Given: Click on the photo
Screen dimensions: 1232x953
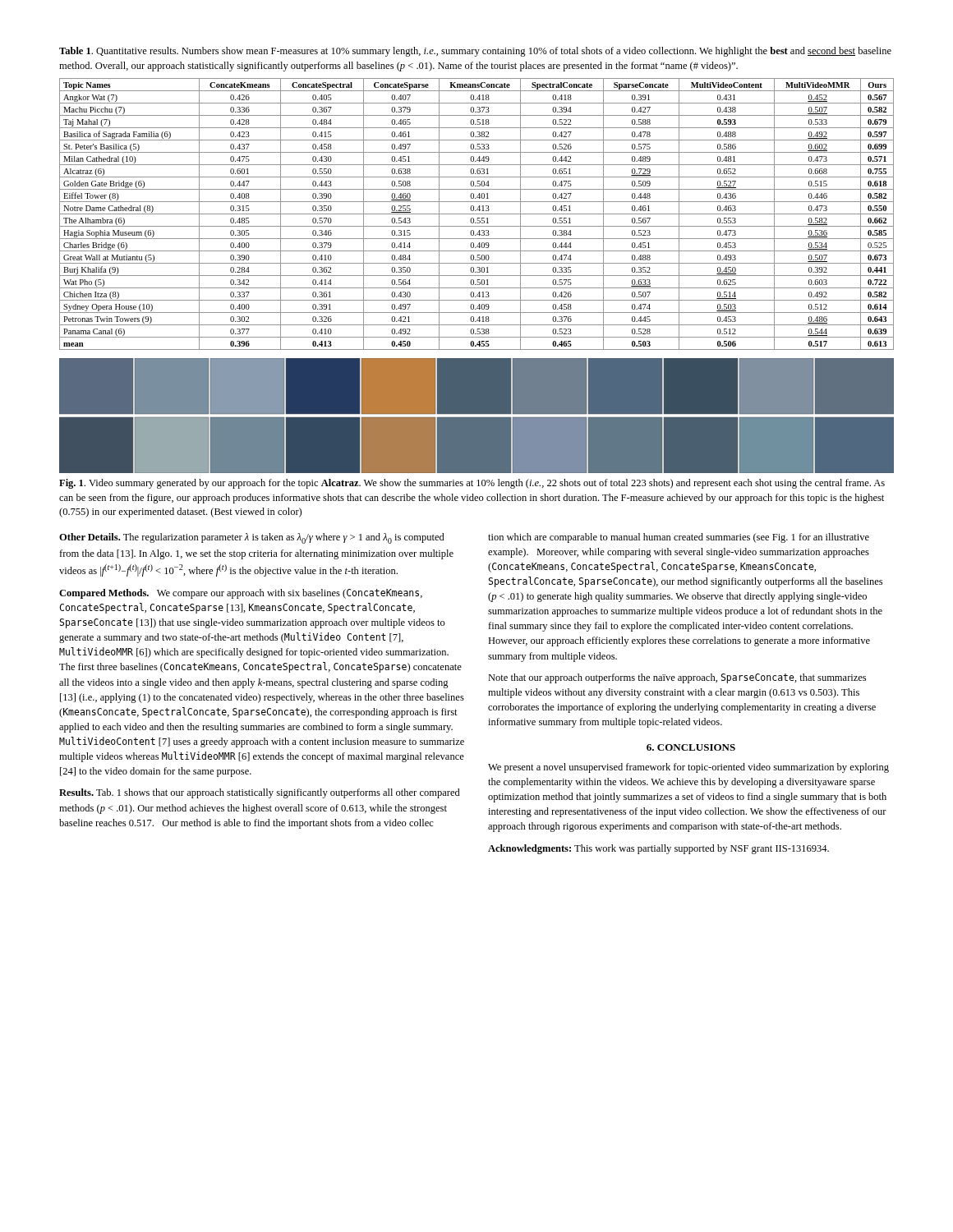Looking at the screenshot, I should [476, 416].
